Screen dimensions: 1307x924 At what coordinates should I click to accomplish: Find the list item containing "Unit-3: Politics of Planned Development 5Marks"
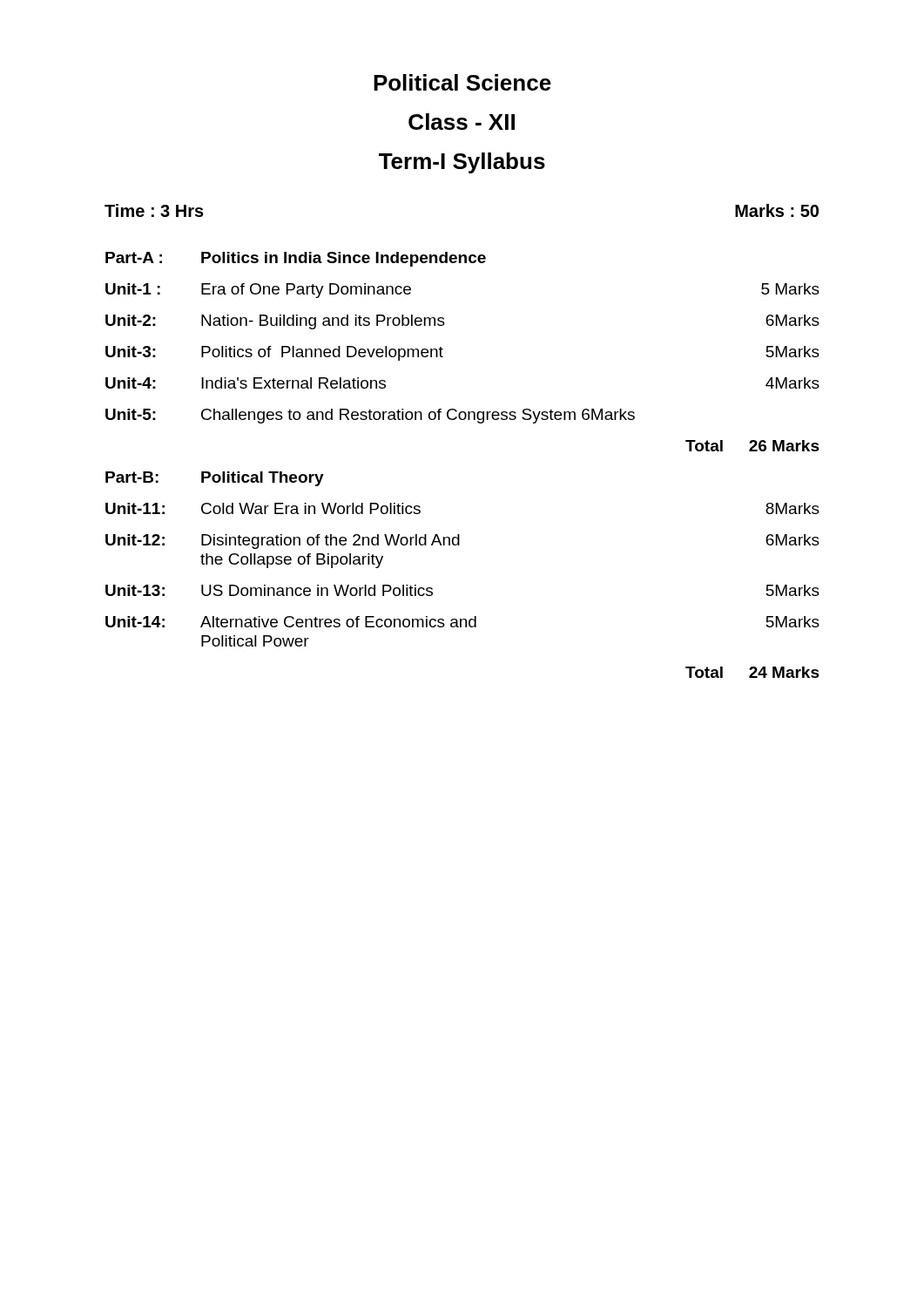(128, 353)
